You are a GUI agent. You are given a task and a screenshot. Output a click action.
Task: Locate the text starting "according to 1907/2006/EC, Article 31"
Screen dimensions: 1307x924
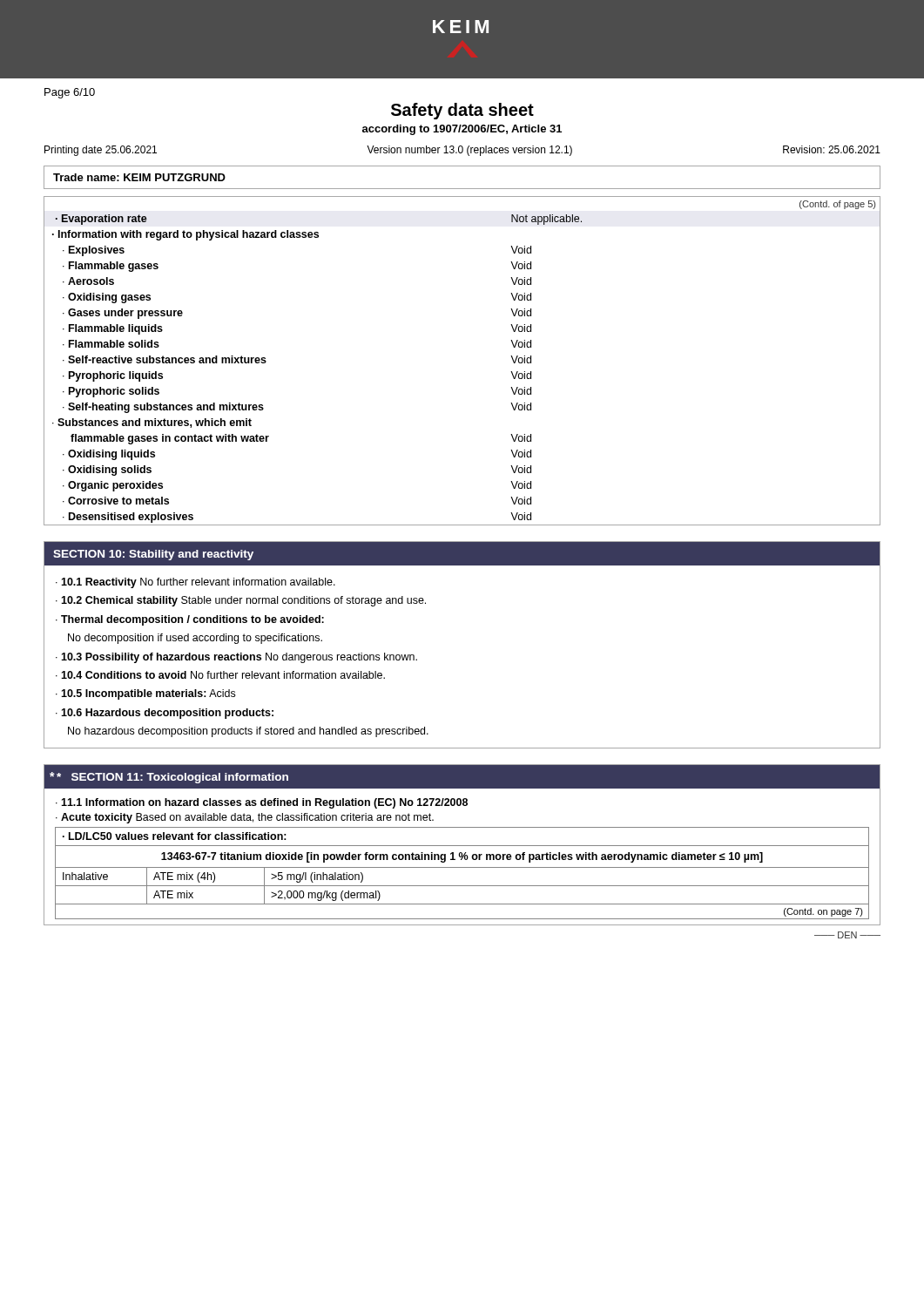462,128
